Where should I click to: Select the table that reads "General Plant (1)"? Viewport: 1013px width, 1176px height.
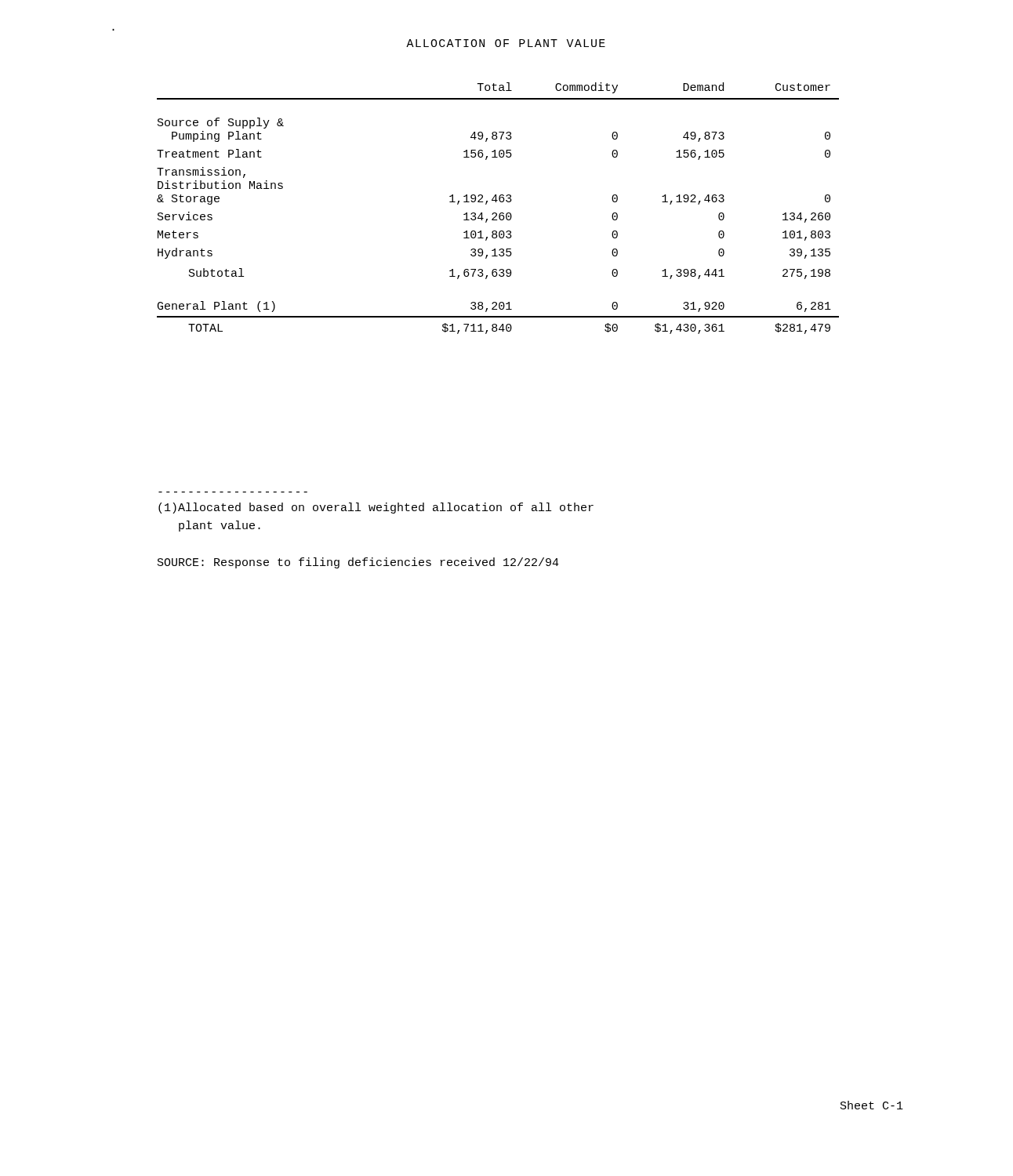(x=498, y=208)
